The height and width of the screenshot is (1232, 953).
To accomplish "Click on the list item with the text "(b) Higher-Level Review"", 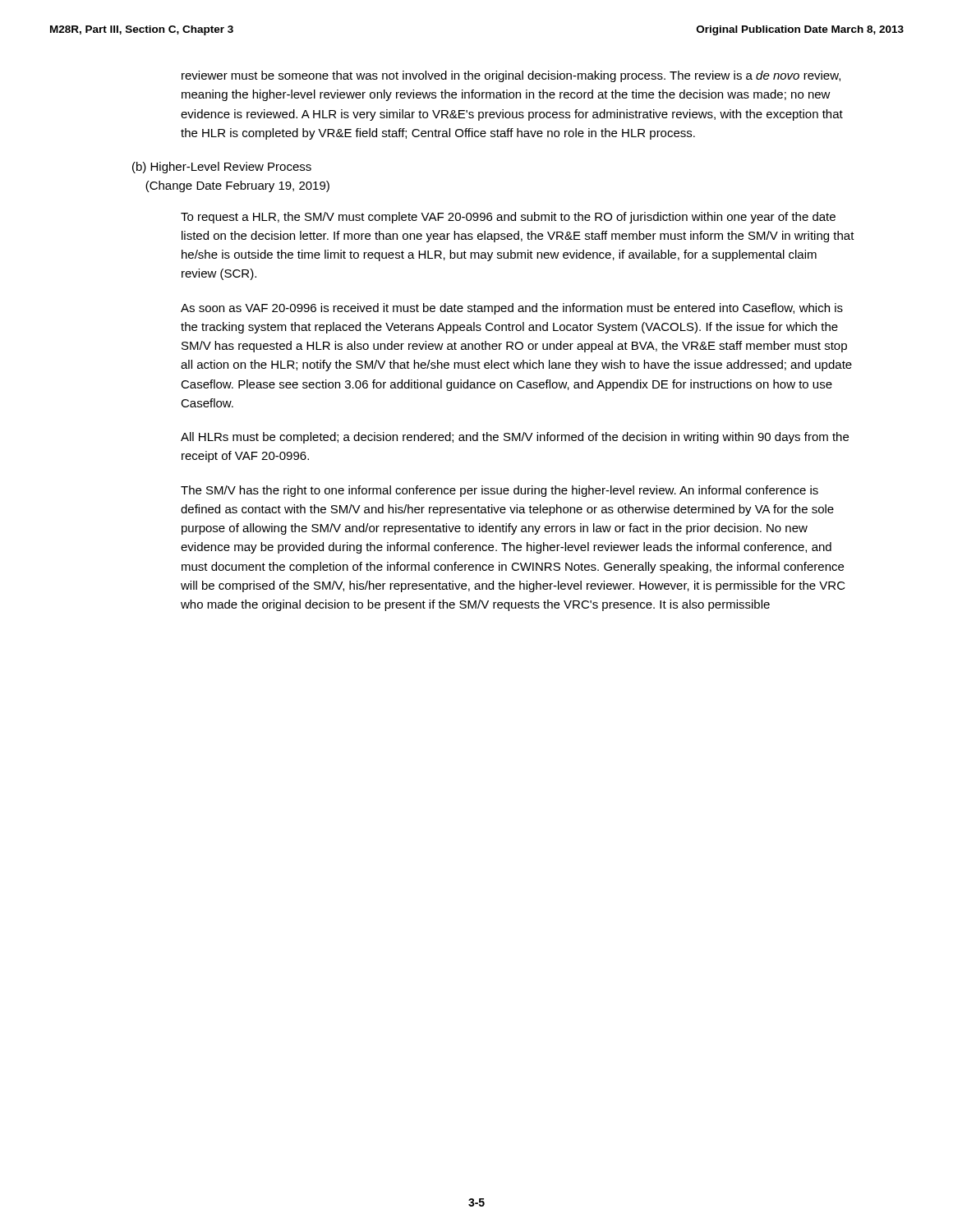I will pos(222,168).
